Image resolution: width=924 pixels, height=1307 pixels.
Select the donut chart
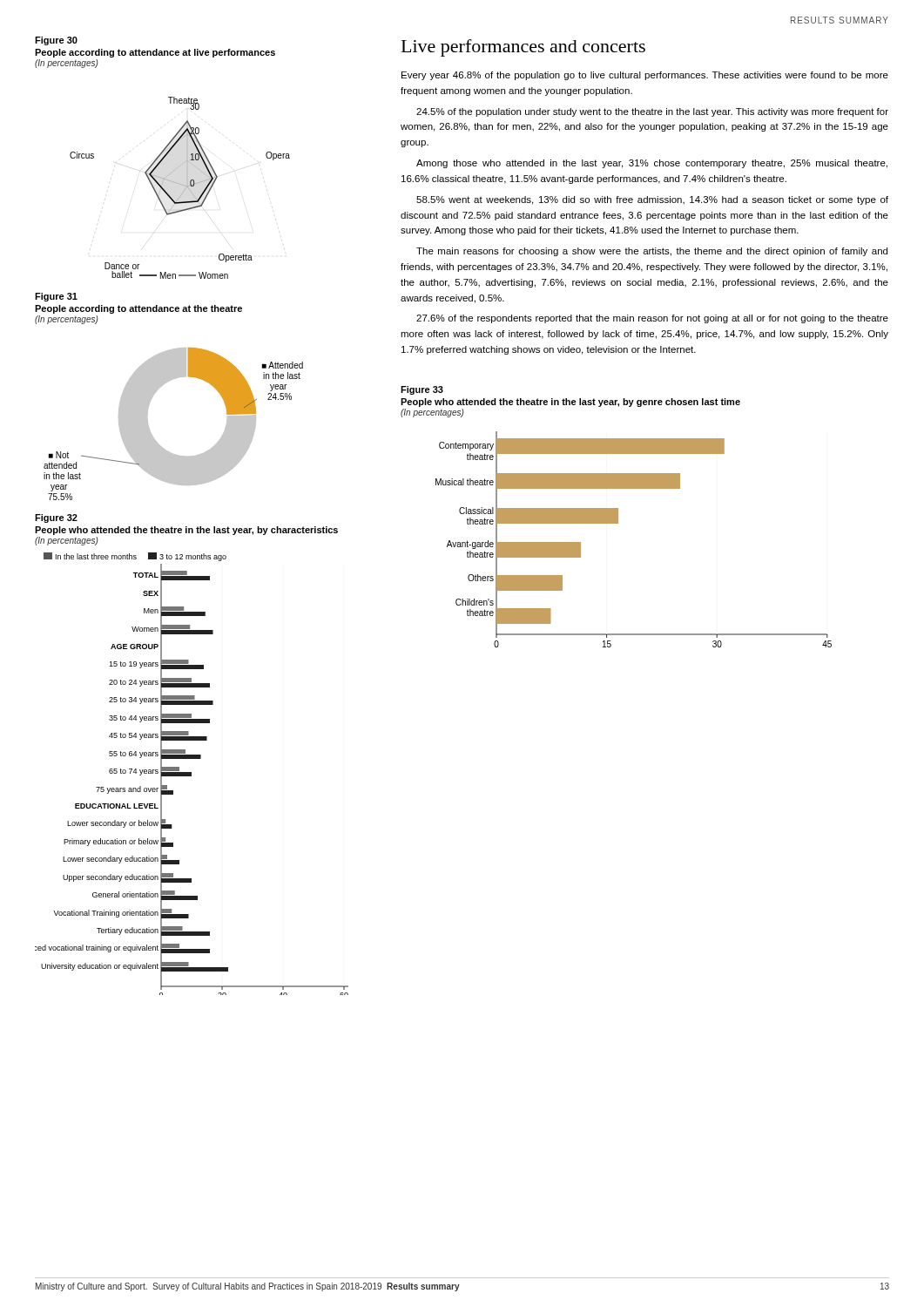point(187,416)
